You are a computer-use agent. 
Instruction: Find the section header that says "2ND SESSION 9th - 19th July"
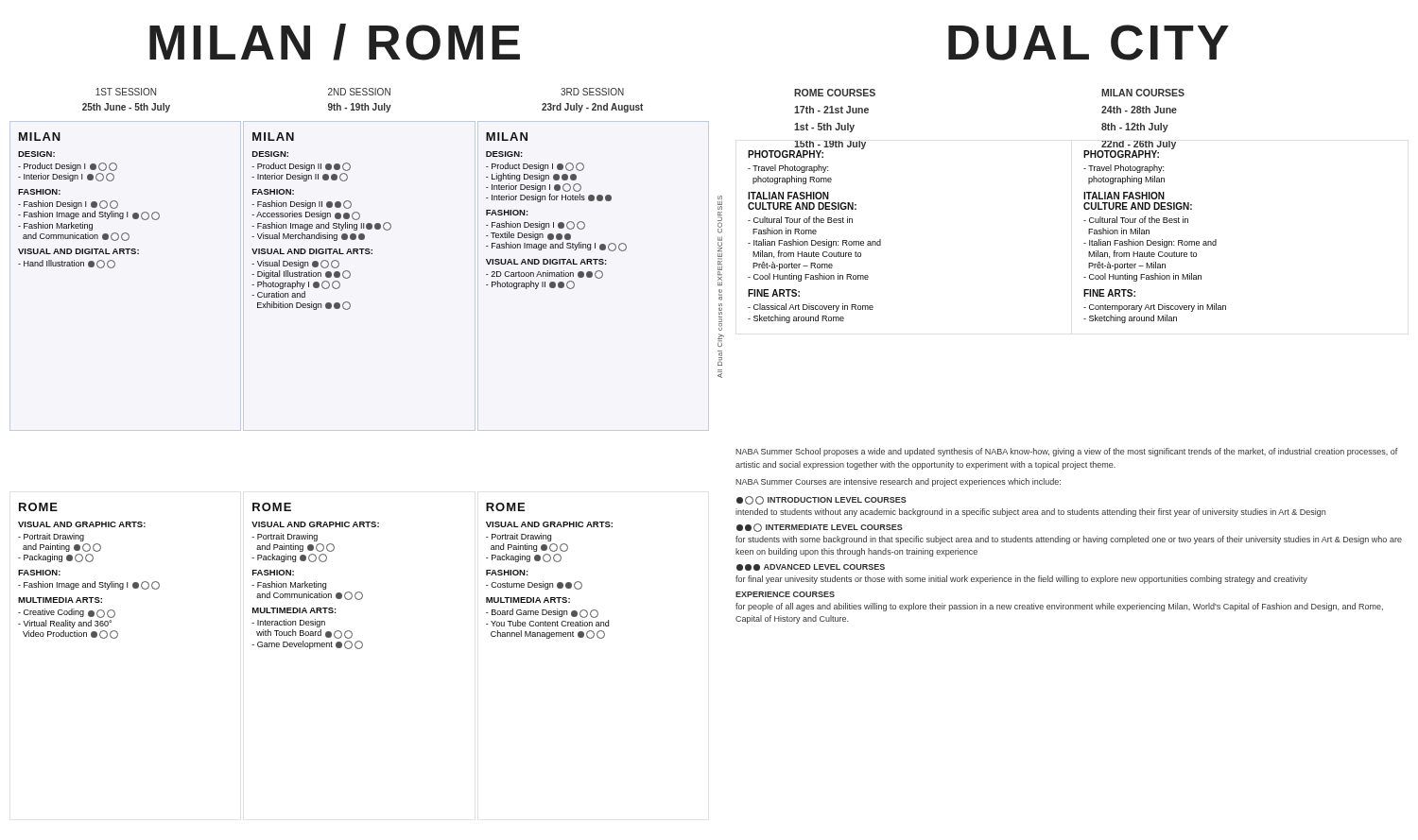tap(359, 100)
